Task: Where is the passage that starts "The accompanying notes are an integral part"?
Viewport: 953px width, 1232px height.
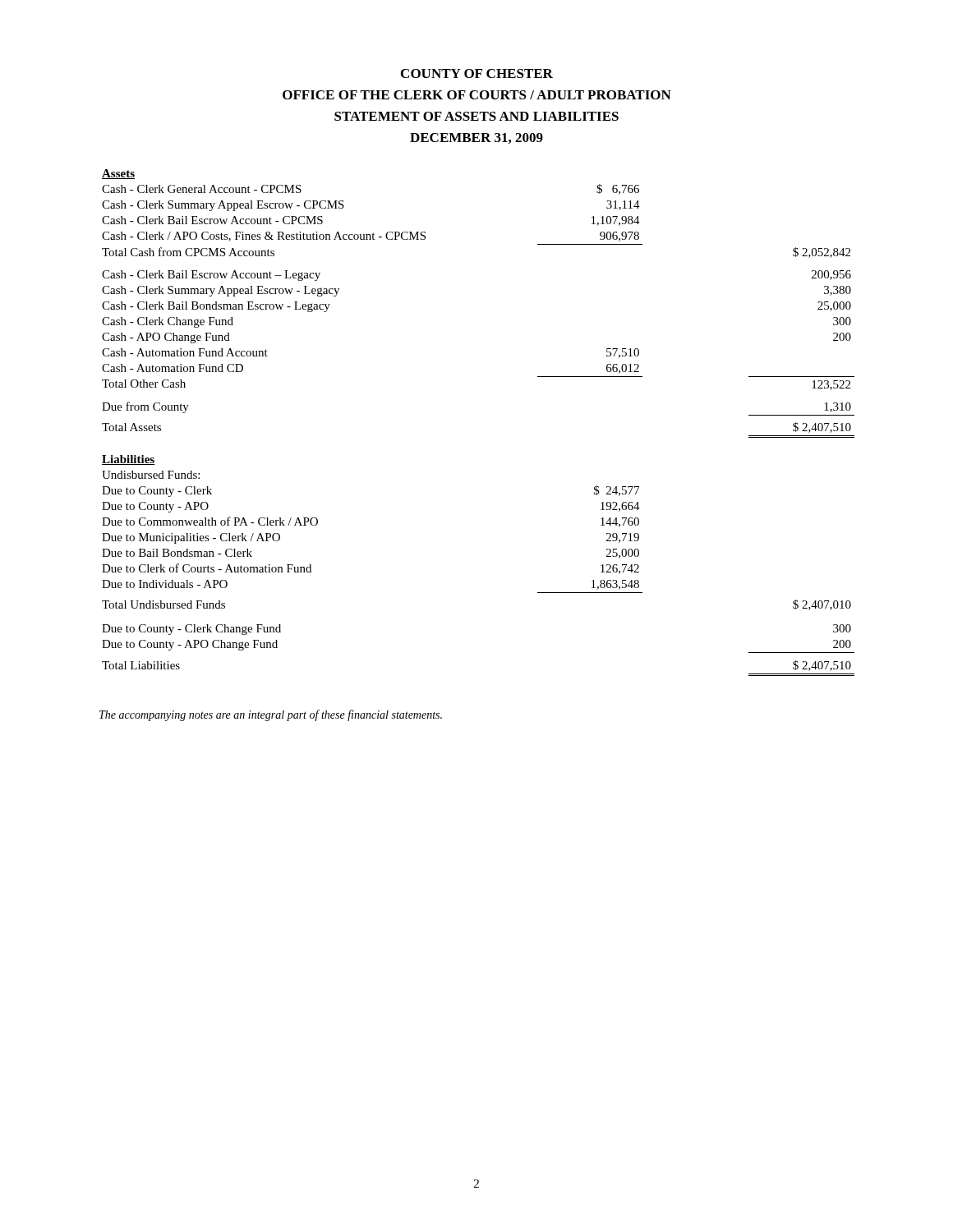Action: click(271, 715)
